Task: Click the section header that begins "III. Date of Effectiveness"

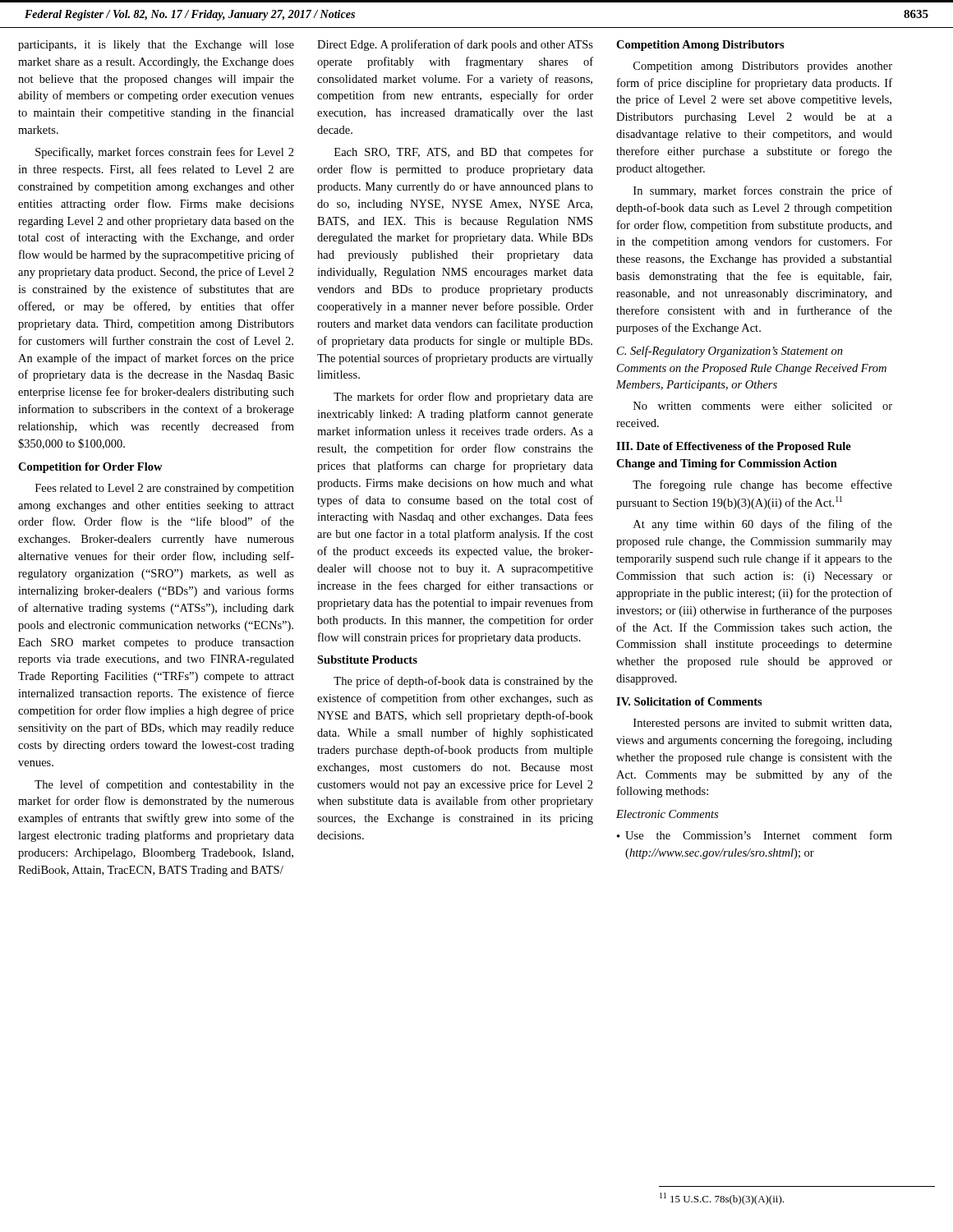Action: [x=734, y=455]
